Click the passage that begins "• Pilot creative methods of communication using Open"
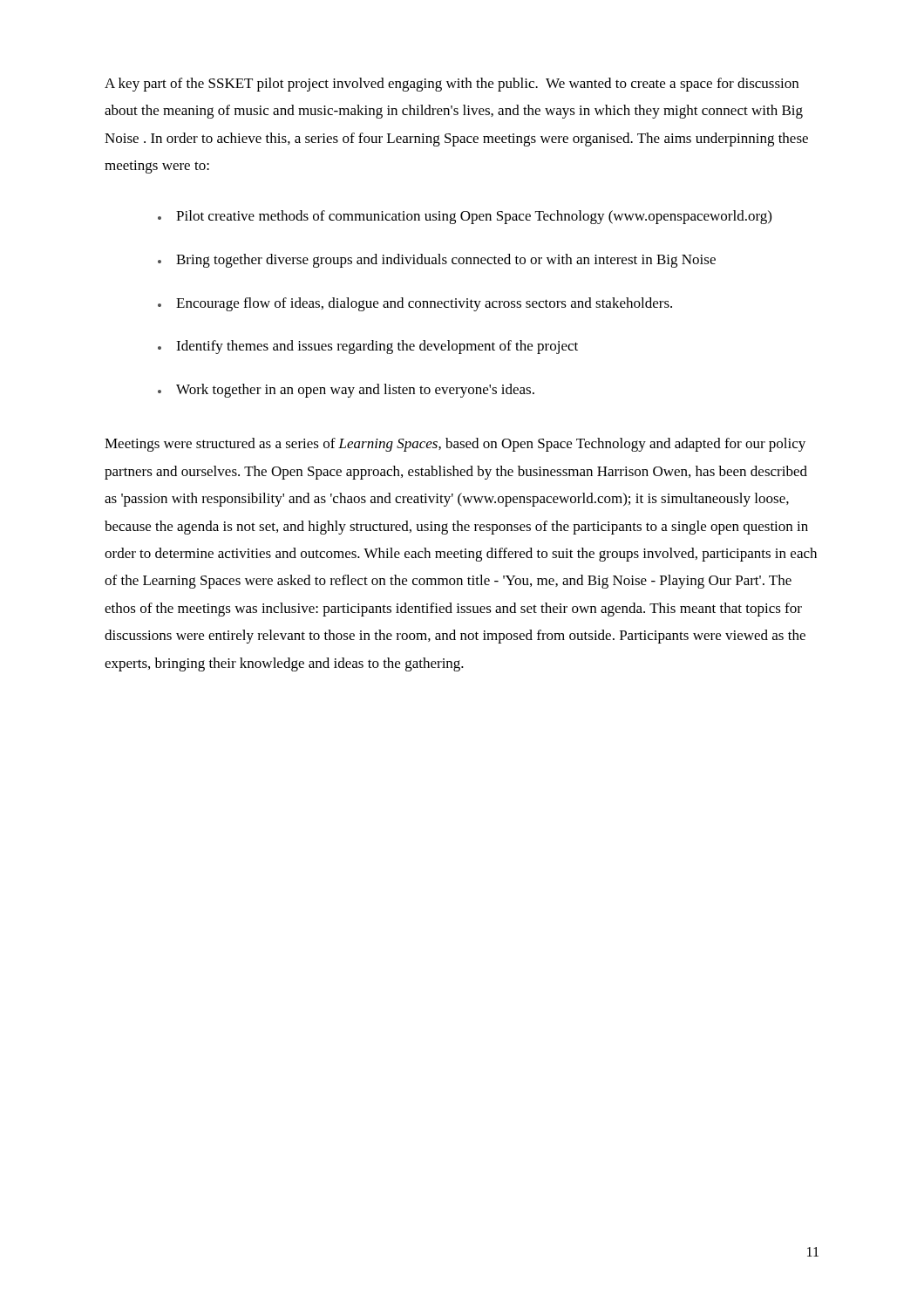 (x=488, y=218)
